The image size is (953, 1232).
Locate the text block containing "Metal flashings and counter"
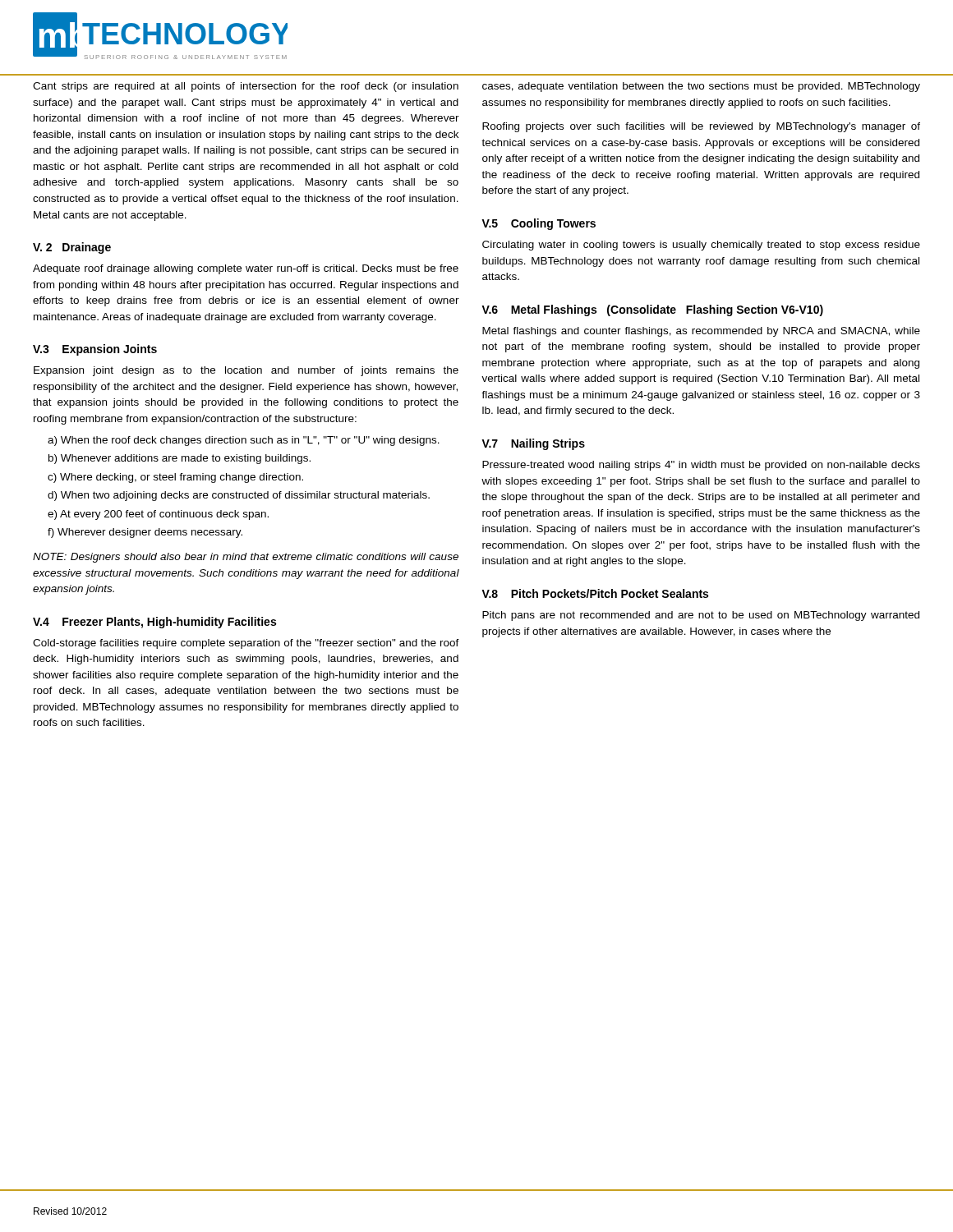pos(701,370)
